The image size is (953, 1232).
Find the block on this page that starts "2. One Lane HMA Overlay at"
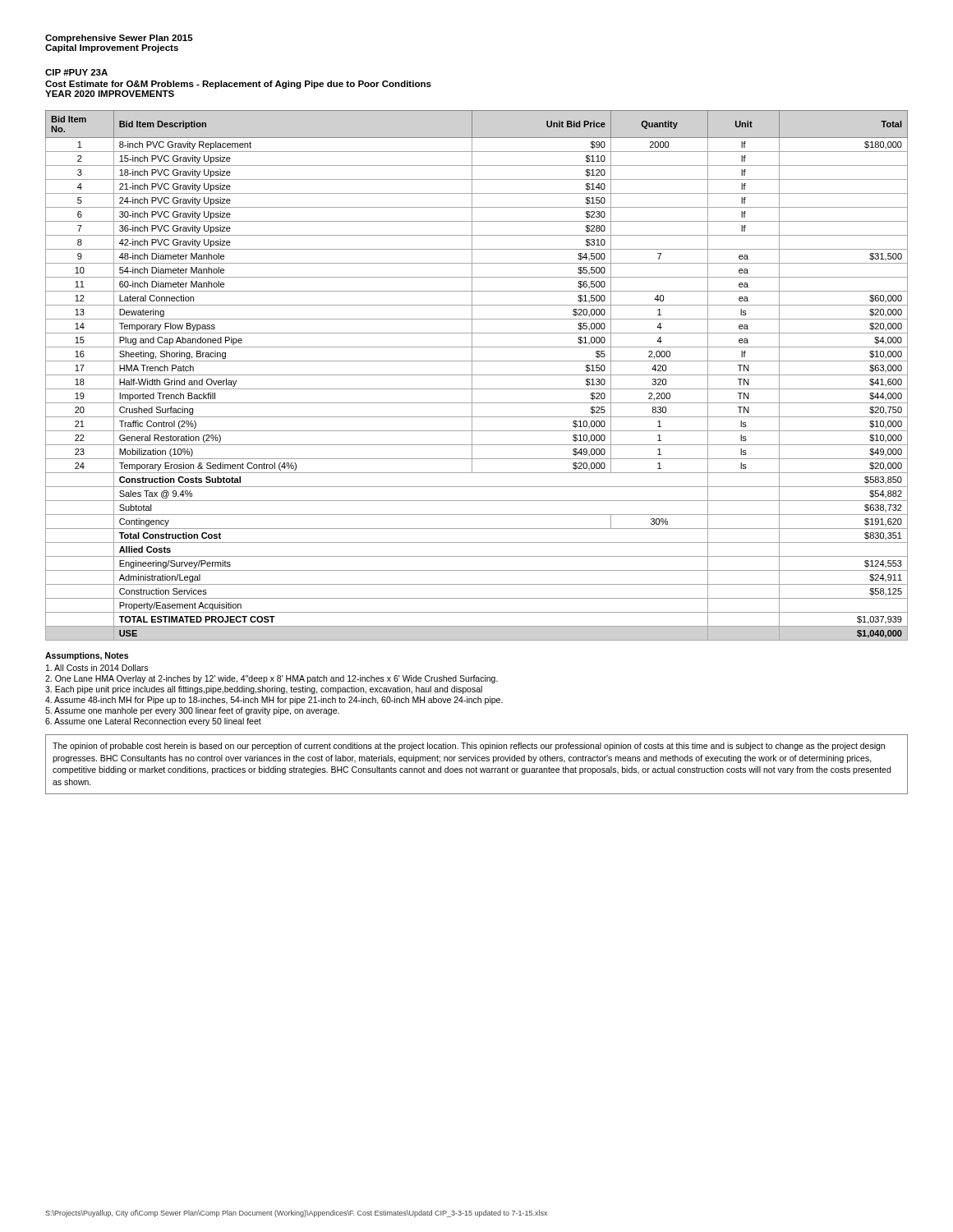[x=272, y=678]
